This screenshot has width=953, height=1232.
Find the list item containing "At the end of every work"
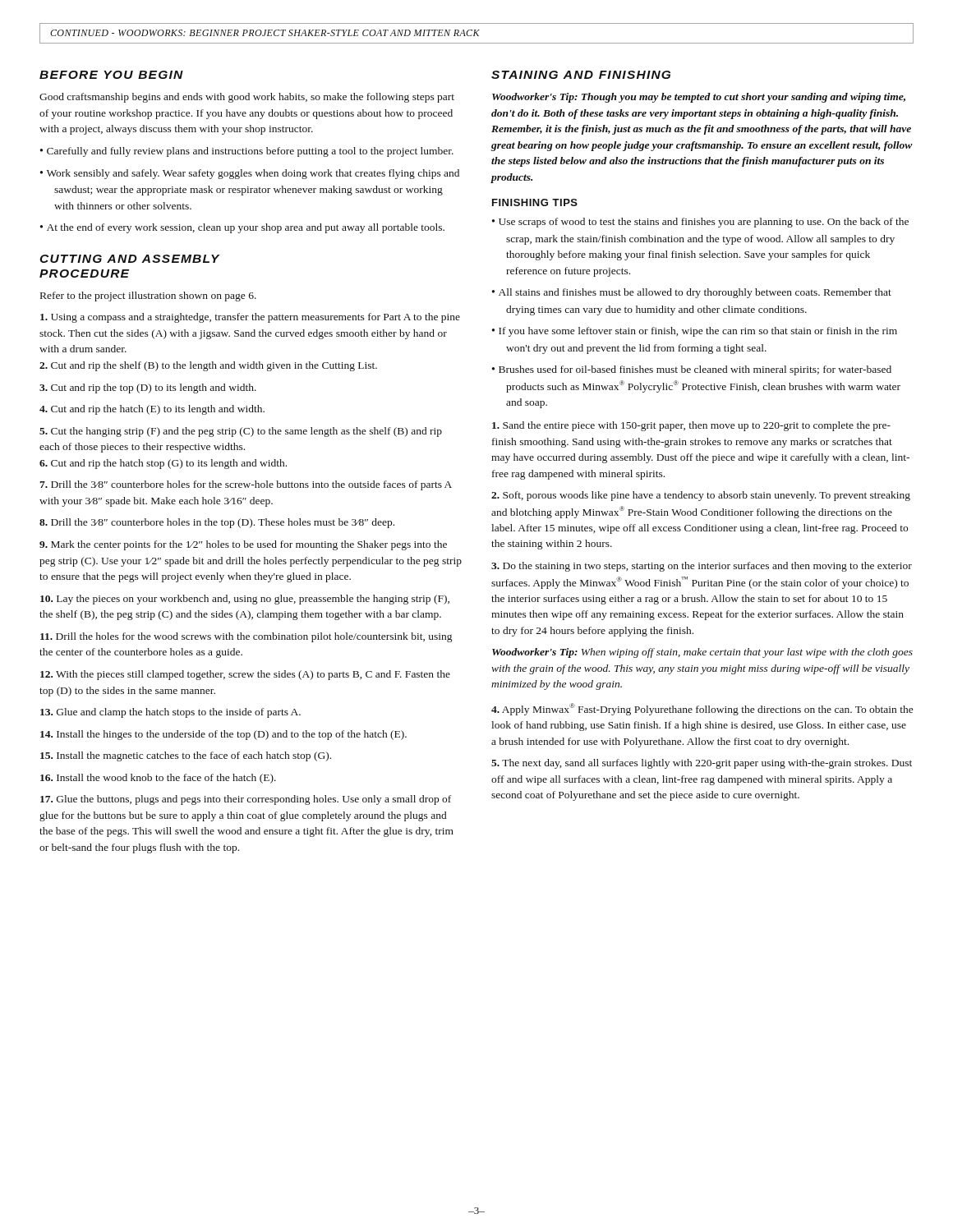[246, 227]
